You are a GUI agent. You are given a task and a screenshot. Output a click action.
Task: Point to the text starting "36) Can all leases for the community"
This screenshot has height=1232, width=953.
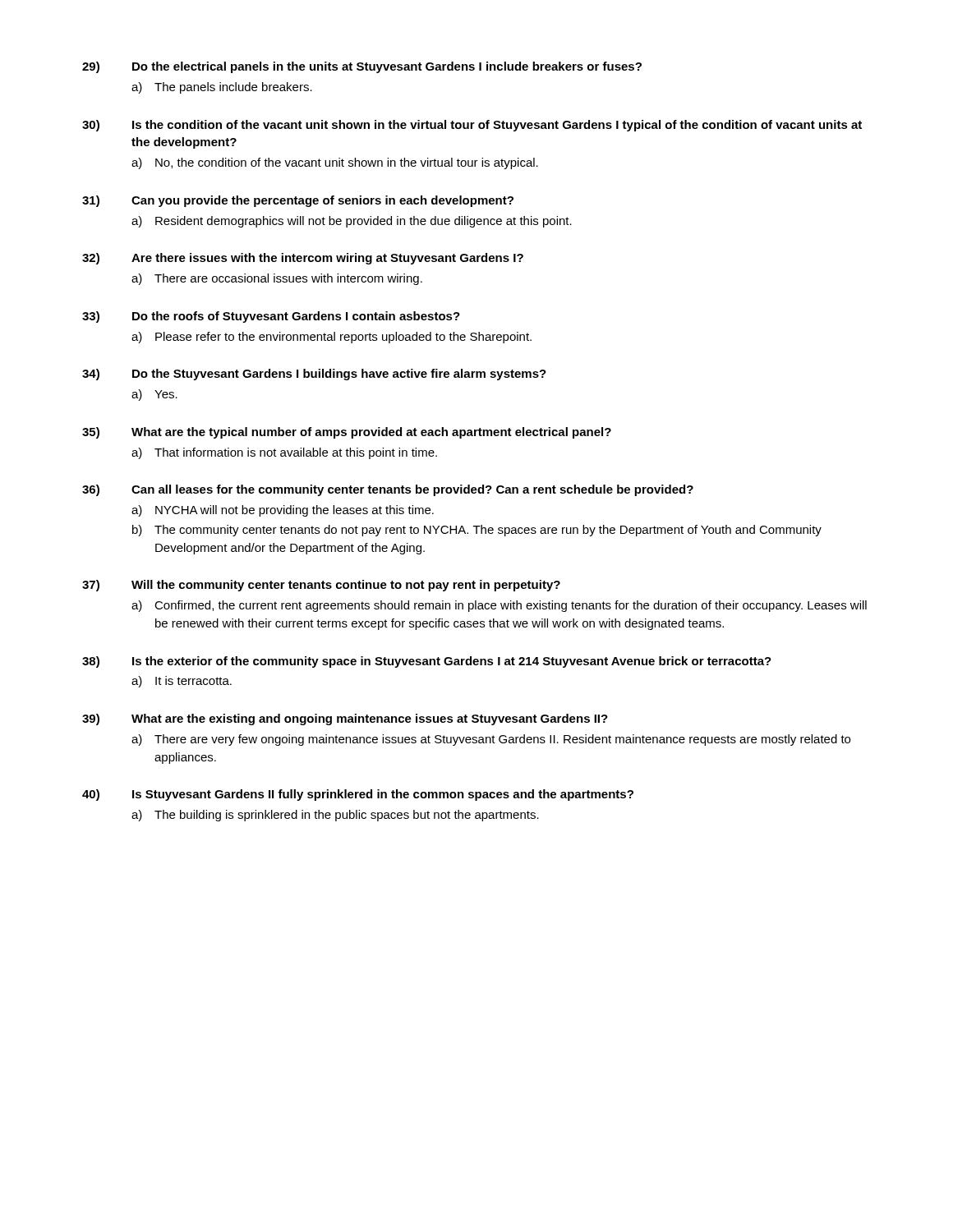(x=476, y=519)
